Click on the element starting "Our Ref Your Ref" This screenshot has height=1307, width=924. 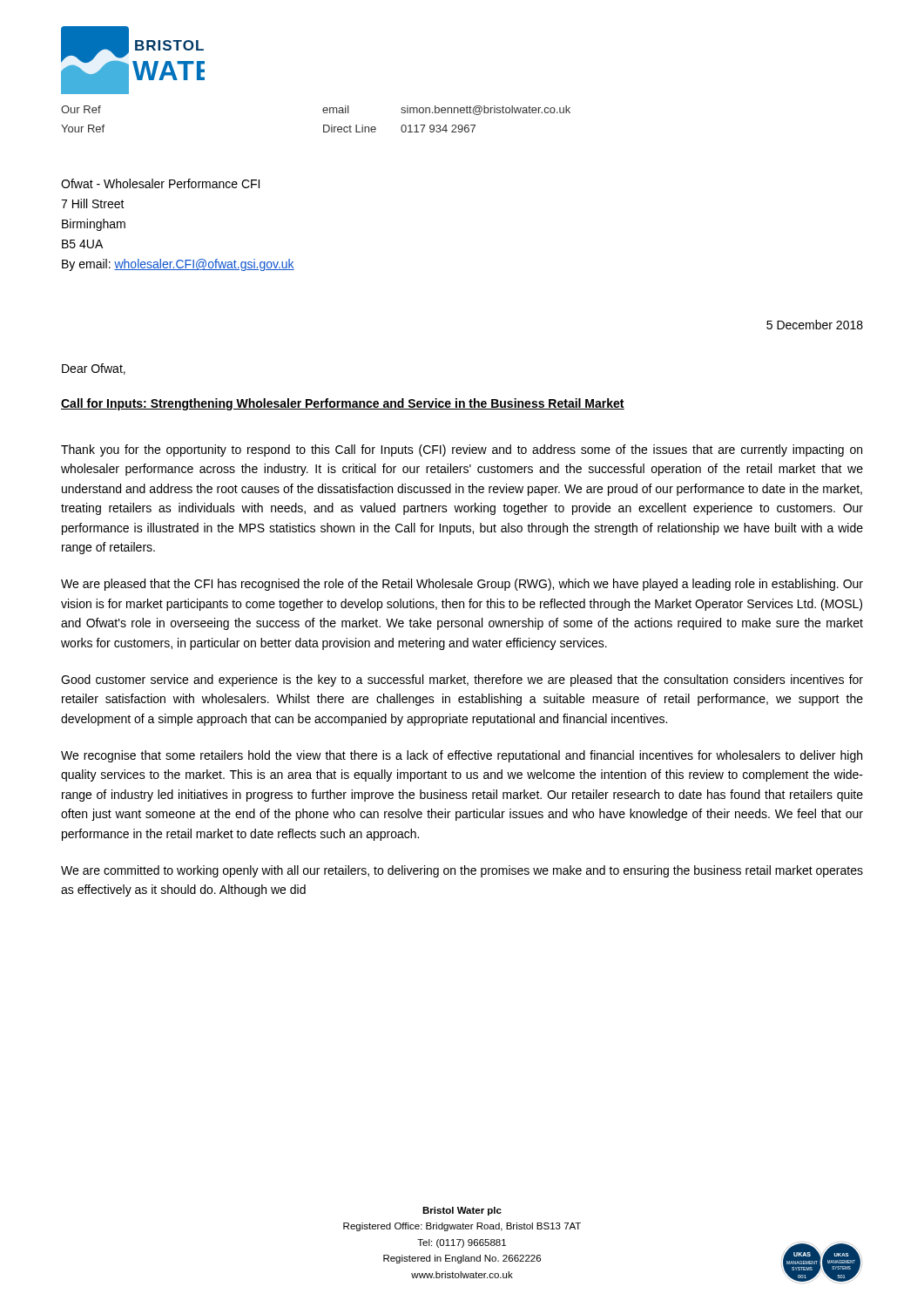click(81, 109)
